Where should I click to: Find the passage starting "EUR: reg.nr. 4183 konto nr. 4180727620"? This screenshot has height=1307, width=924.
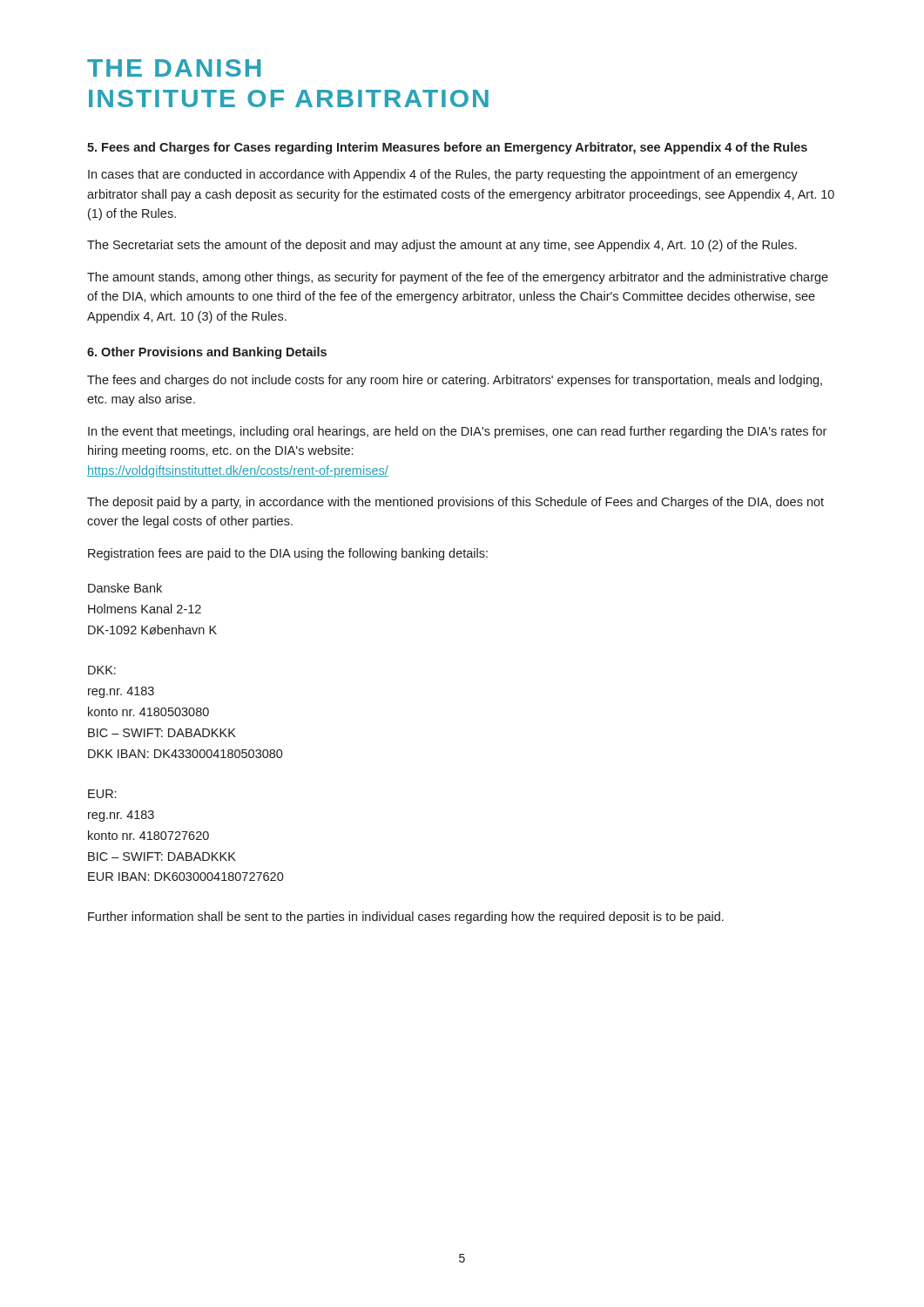coord(185,835)
